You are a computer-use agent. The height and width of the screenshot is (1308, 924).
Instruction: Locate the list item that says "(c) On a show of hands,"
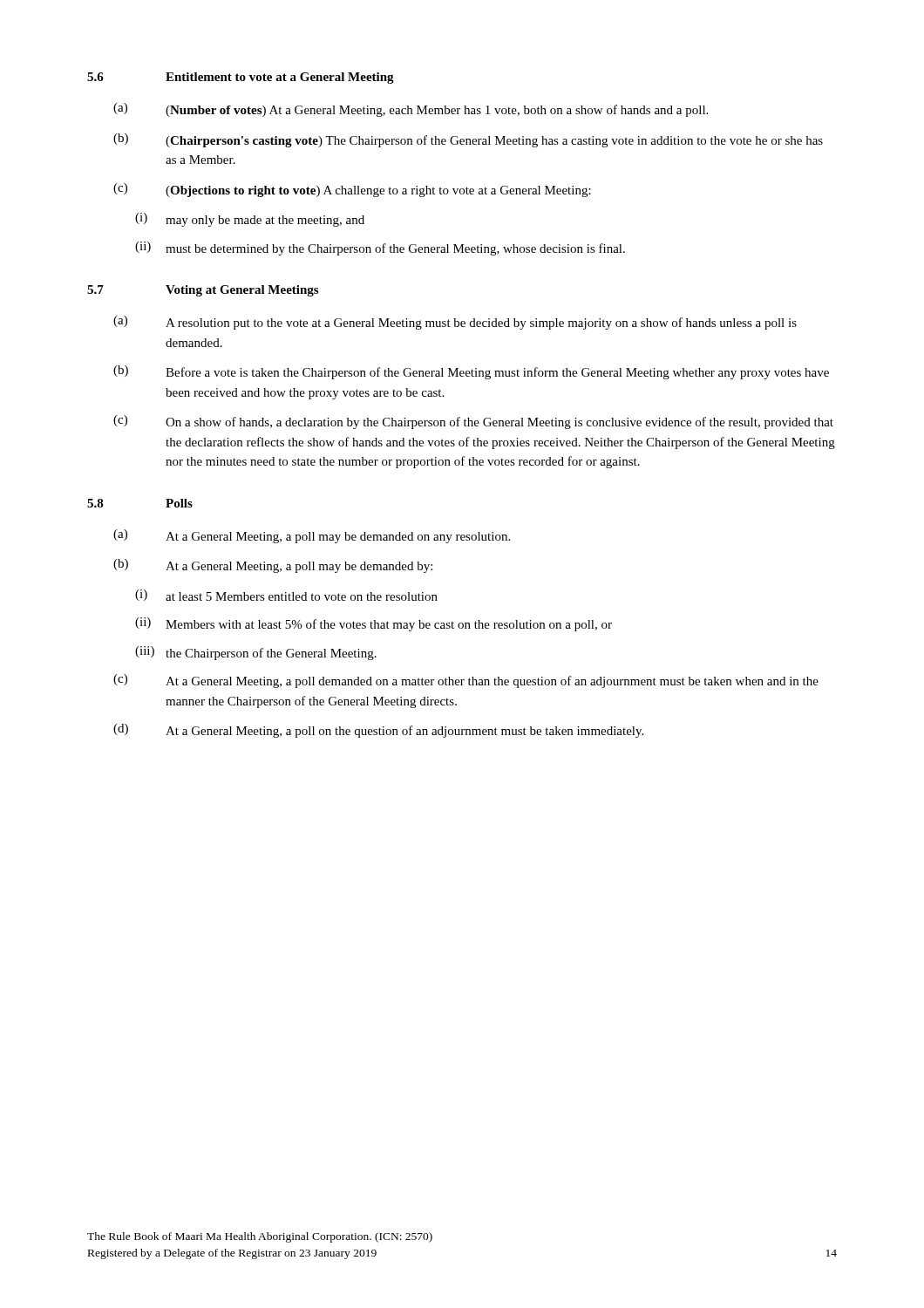pyautogui.click(x=462, y=442)
